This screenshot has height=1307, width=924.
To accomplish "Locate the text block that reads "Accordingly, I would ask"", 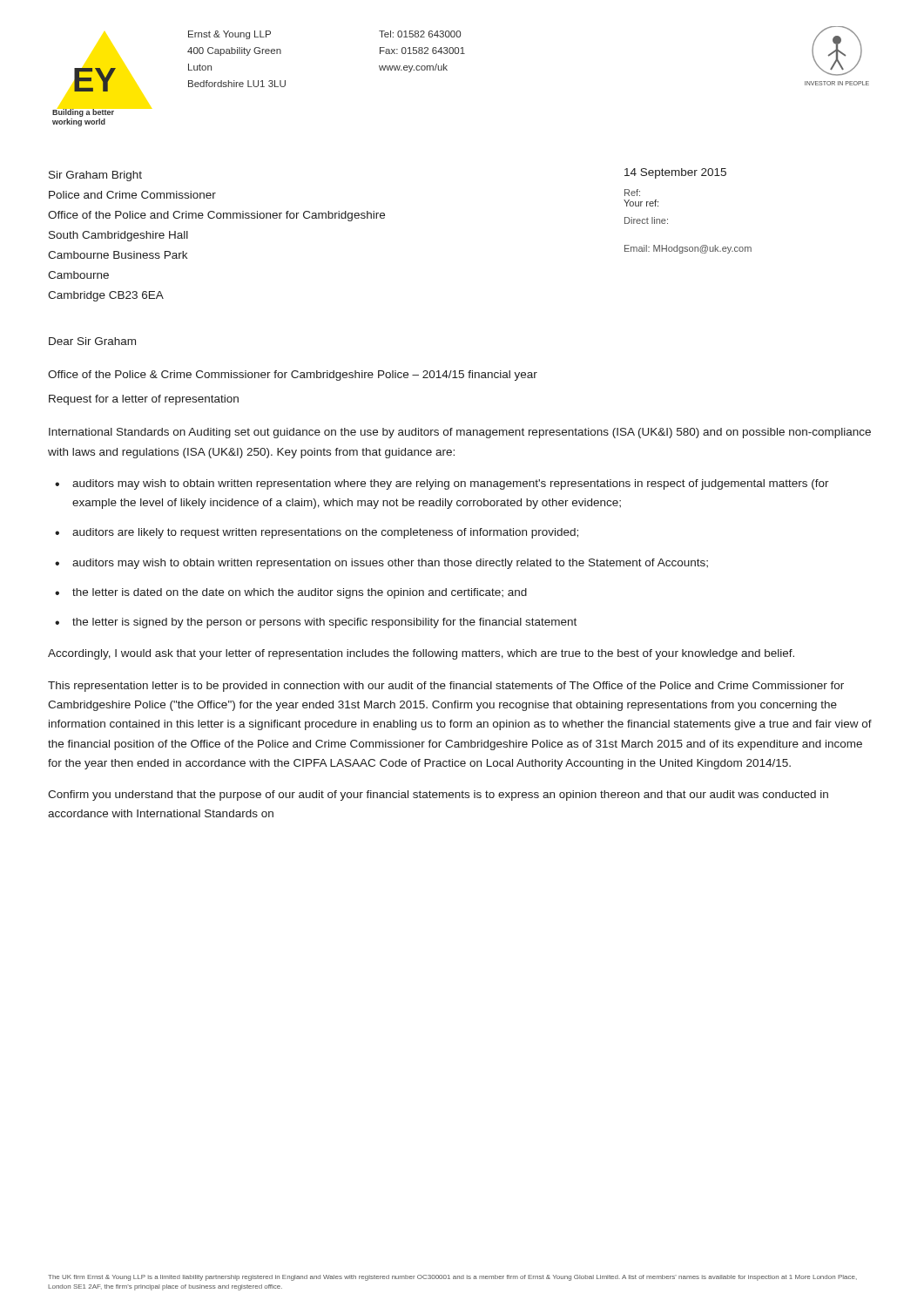I will [x=422, y=654].
